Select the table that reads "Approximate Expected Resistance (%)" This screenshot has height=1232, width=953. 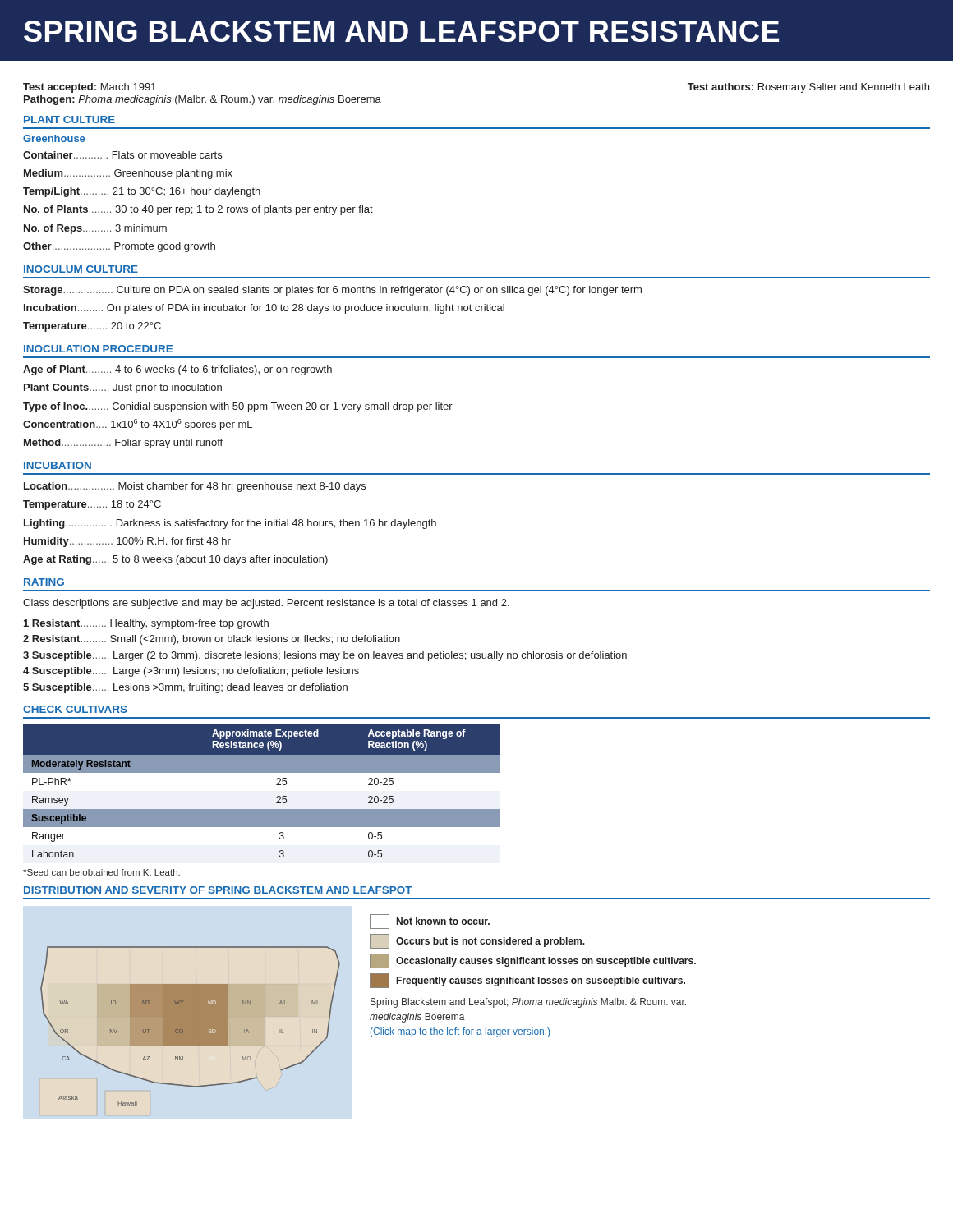click(476, 793)
